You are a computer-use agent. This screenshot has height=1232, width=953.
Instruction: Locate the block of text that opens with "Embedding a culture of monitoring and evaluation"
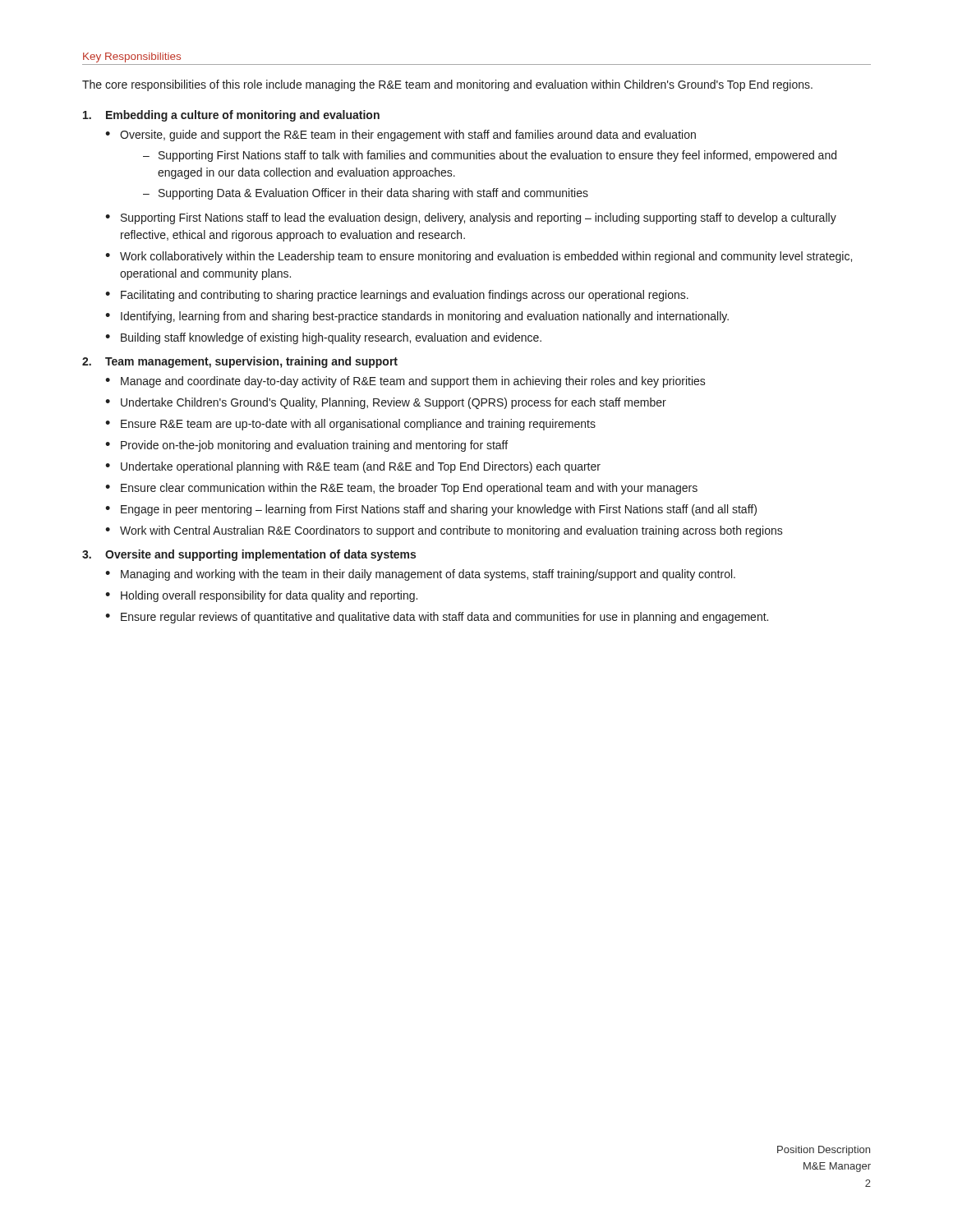[476, 227]
